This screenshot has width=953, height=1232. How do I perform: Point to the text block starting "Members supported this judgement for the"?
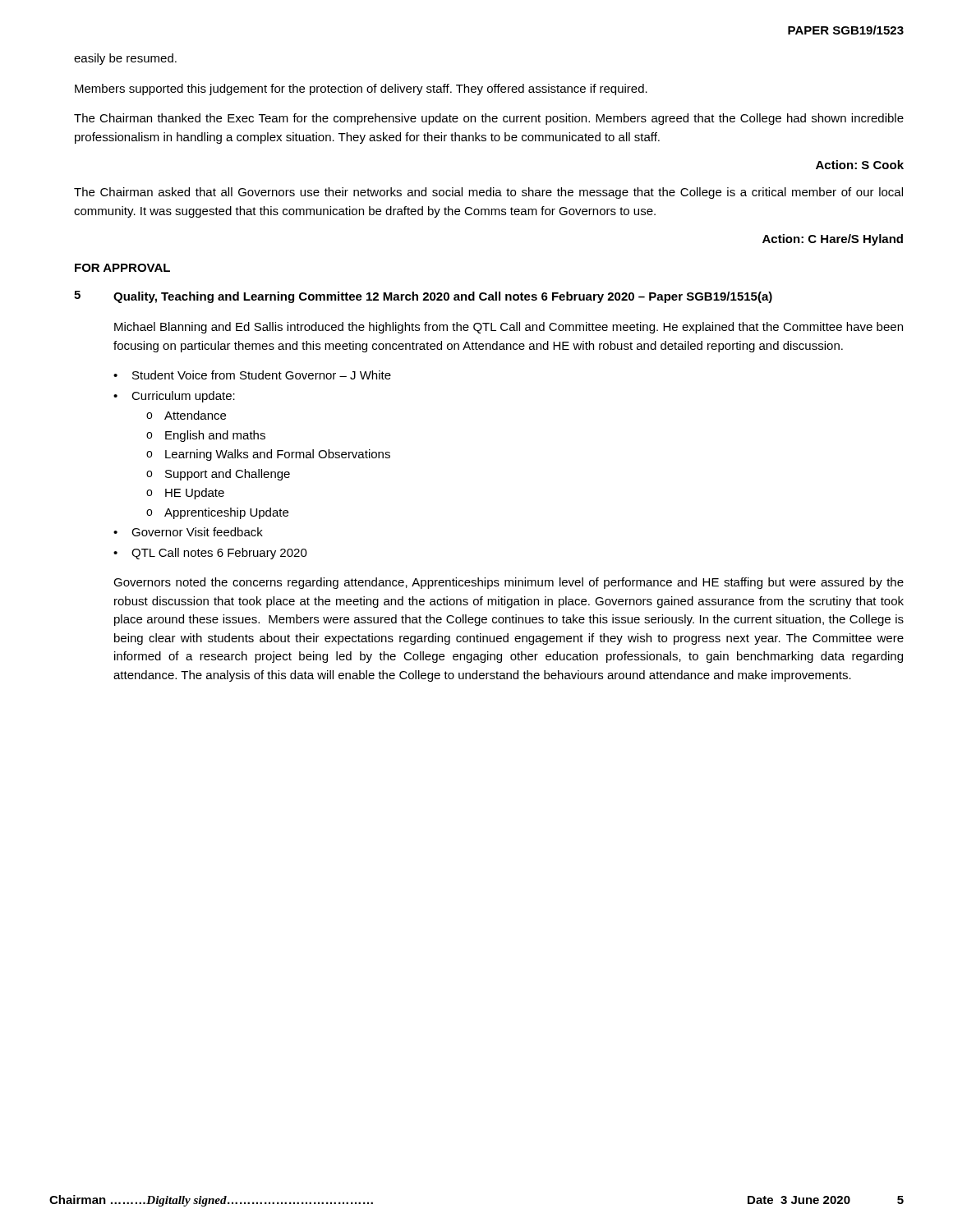(x=361, y=88)
